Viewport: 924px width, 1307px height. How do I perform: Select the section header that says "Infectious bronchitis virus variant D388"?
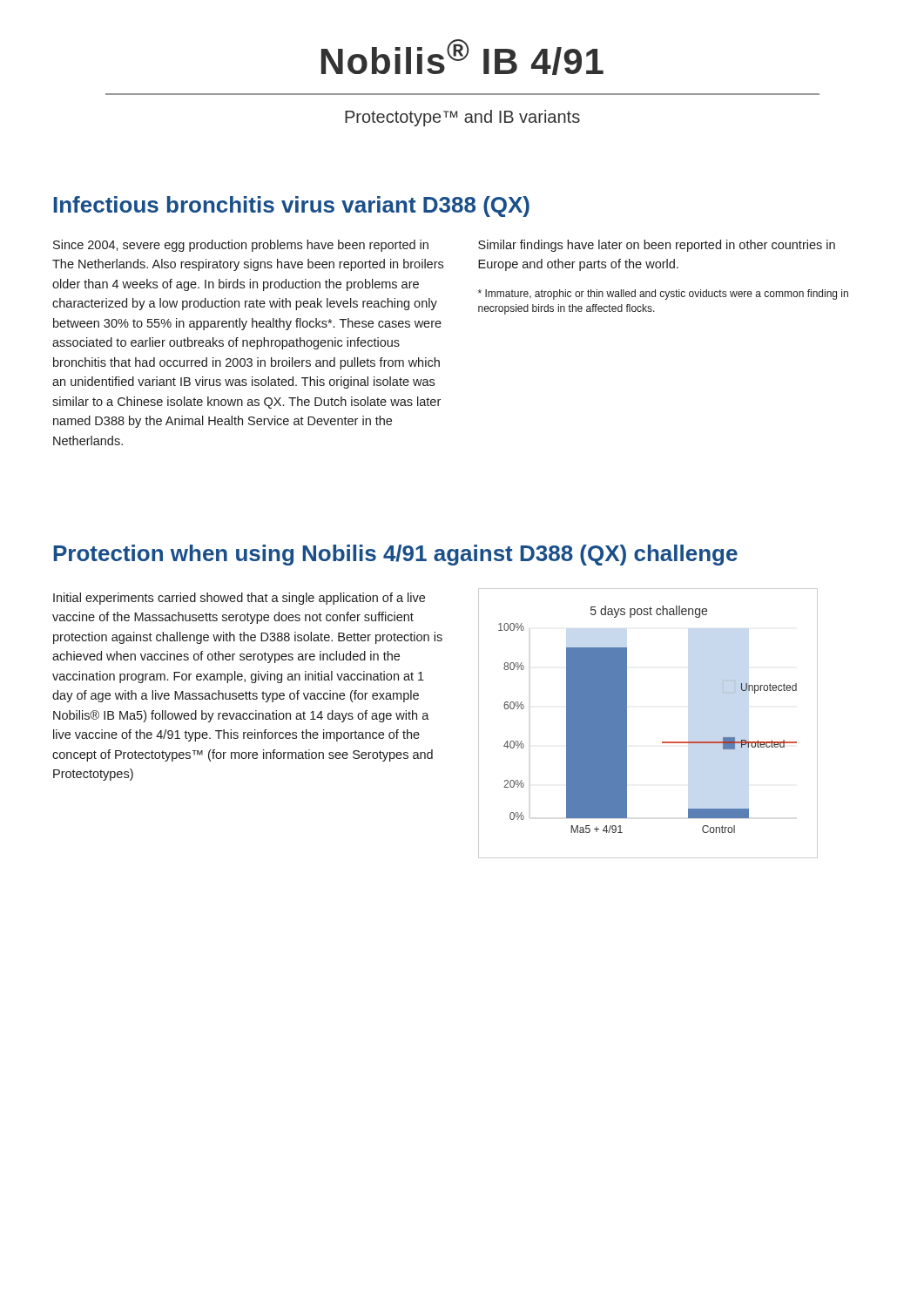291,205
